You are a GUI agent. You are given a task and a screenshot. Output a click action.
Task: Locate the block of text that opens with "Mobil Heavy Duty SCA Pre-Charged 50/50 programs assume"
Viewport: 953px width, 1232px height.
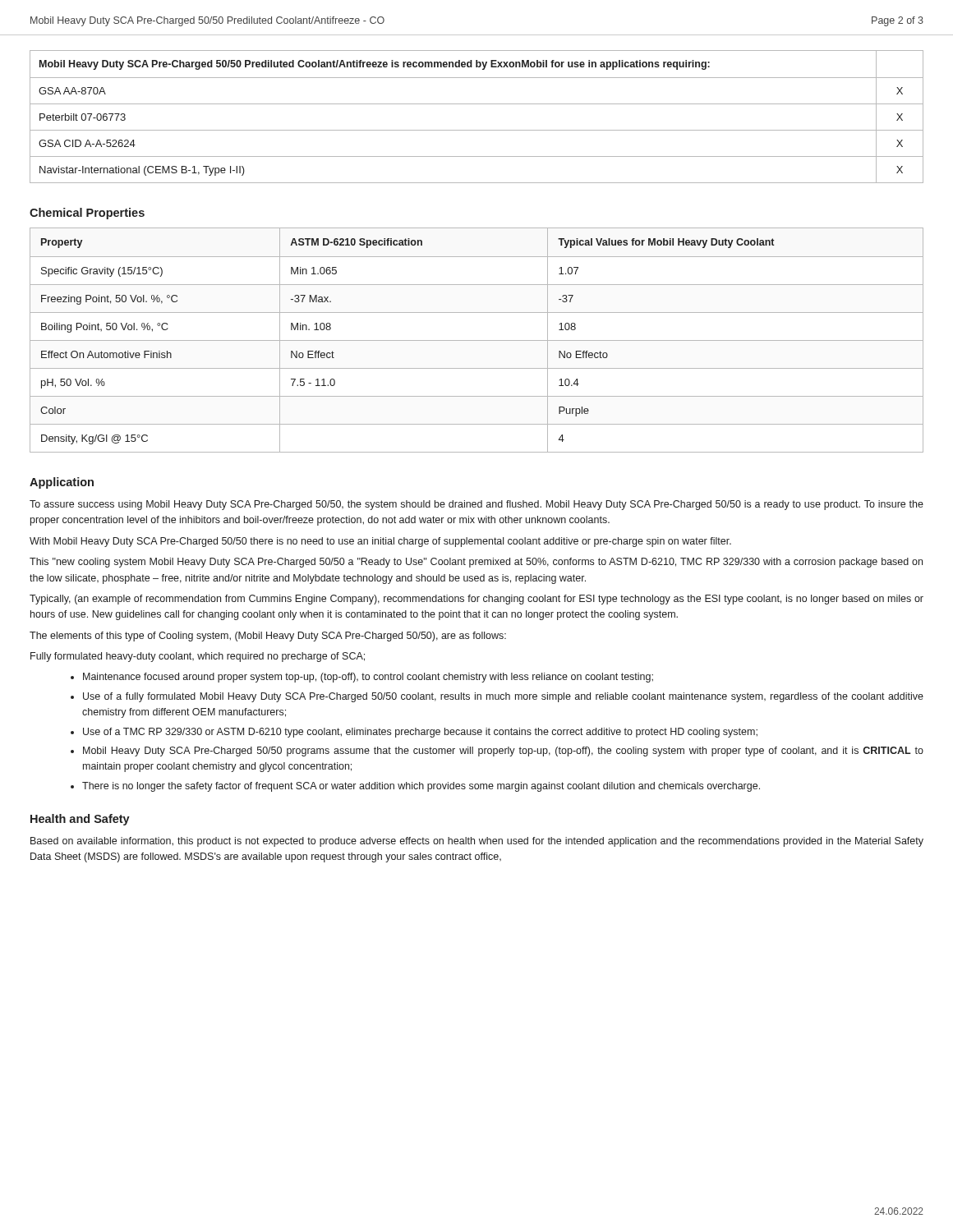(x=503, y=759)
